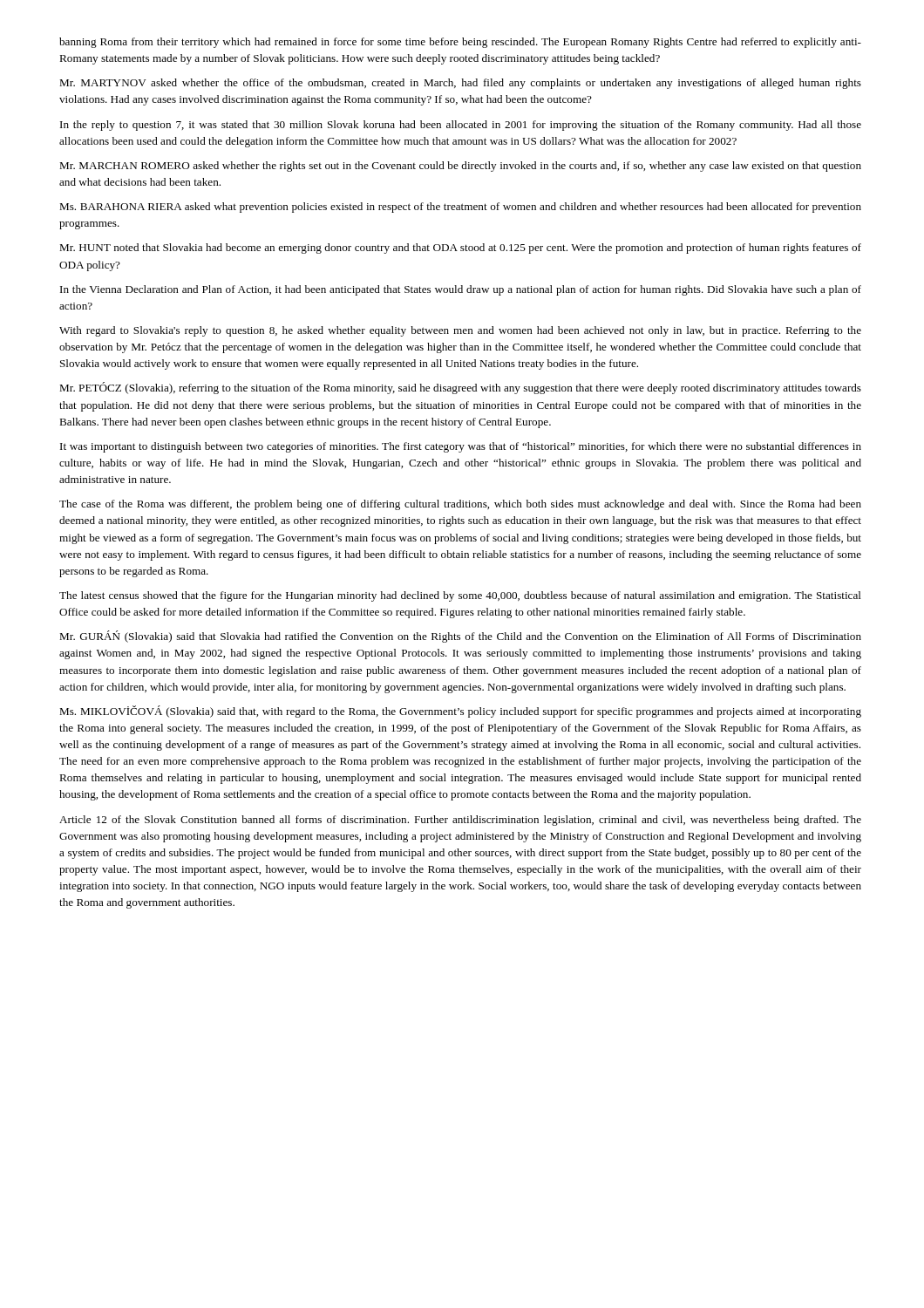This screenshot has width=924, height=1308.
Task: Navigate to the text starting "In the Vienna Declaration and Plan"
Action: (x=460, y=297)
